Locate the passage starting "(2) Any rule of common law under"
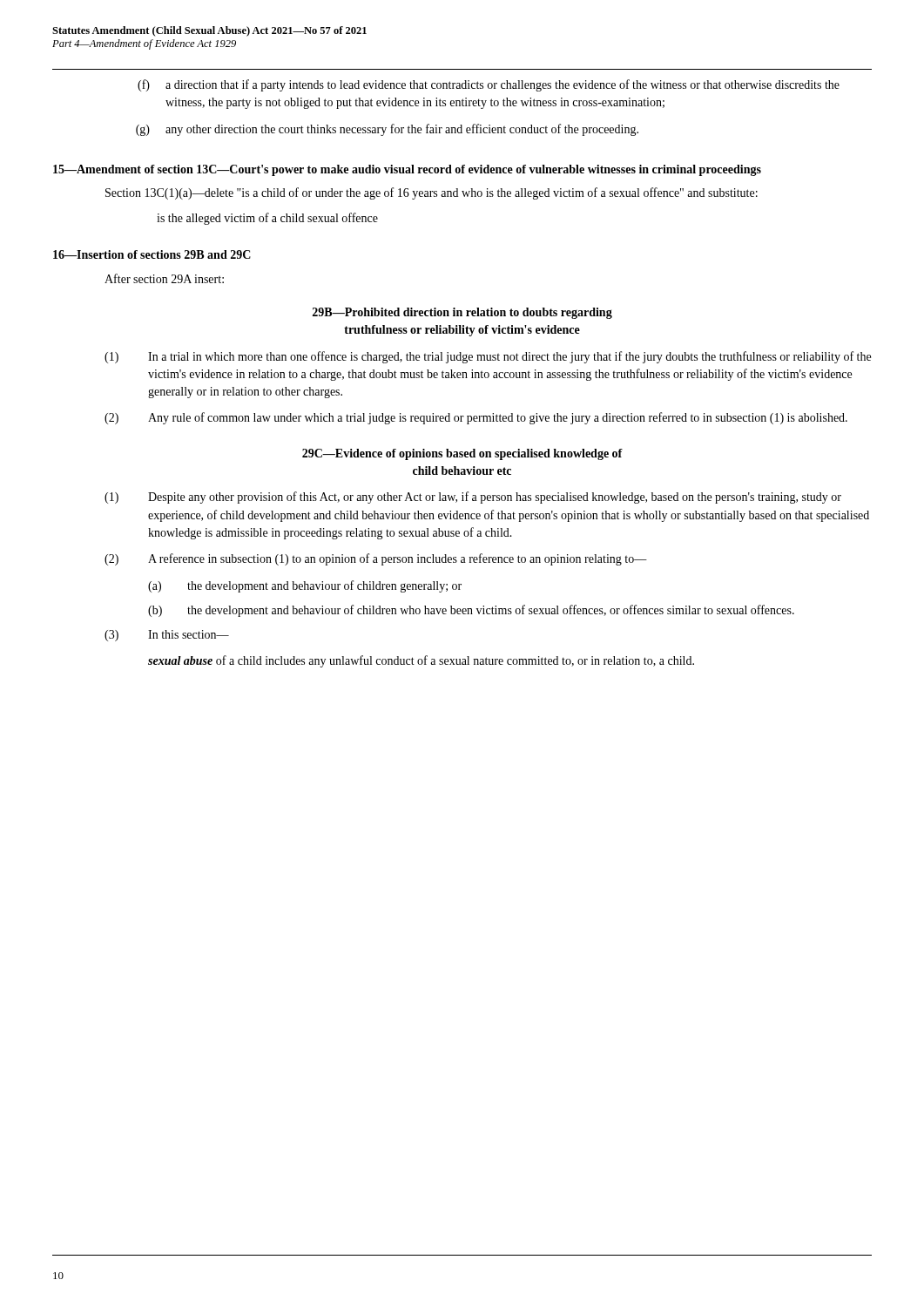This screenshot has height=1307, width=924. coord(488,419)
